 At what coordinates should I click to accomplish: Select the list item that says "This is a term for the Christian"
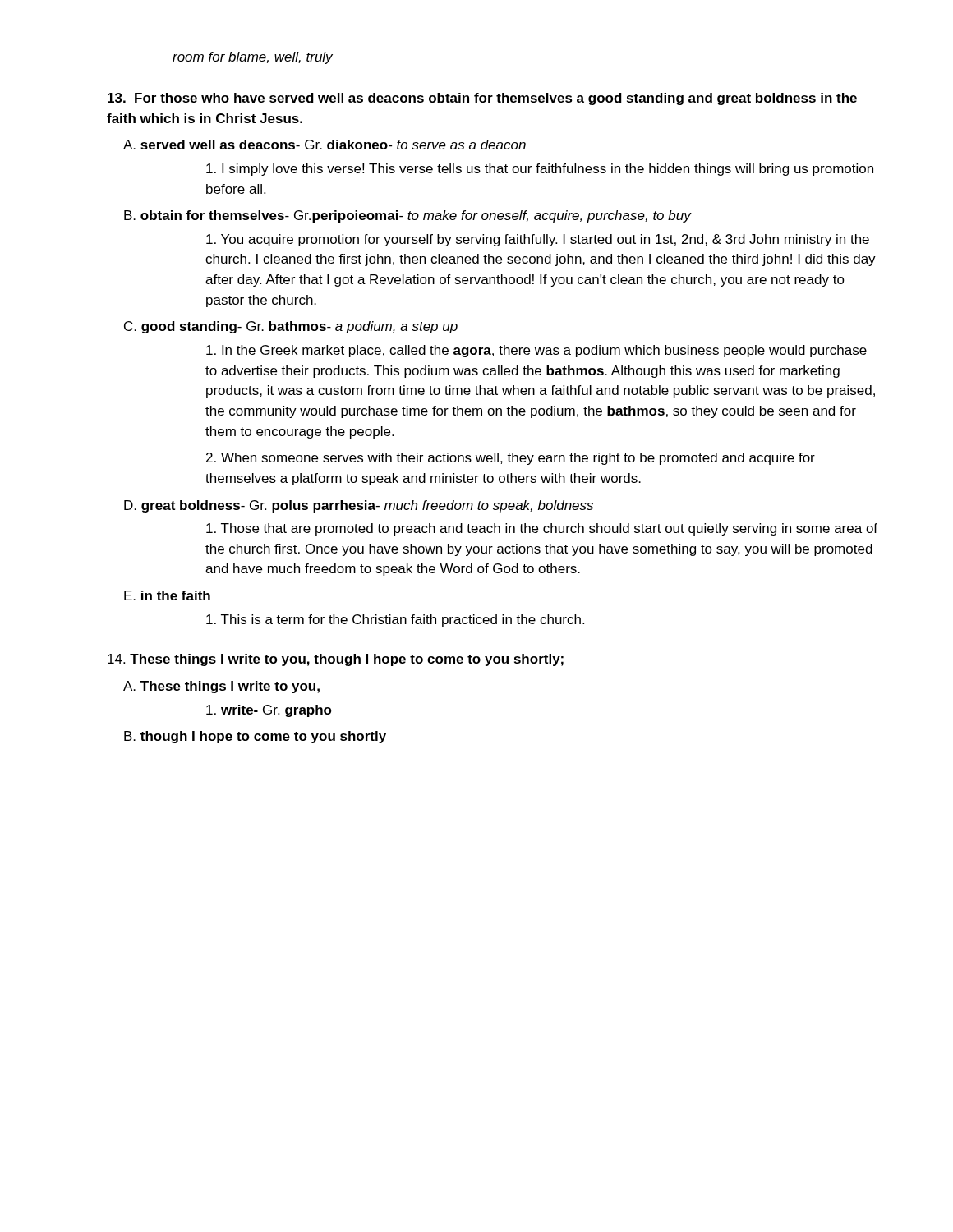[395, 620]
